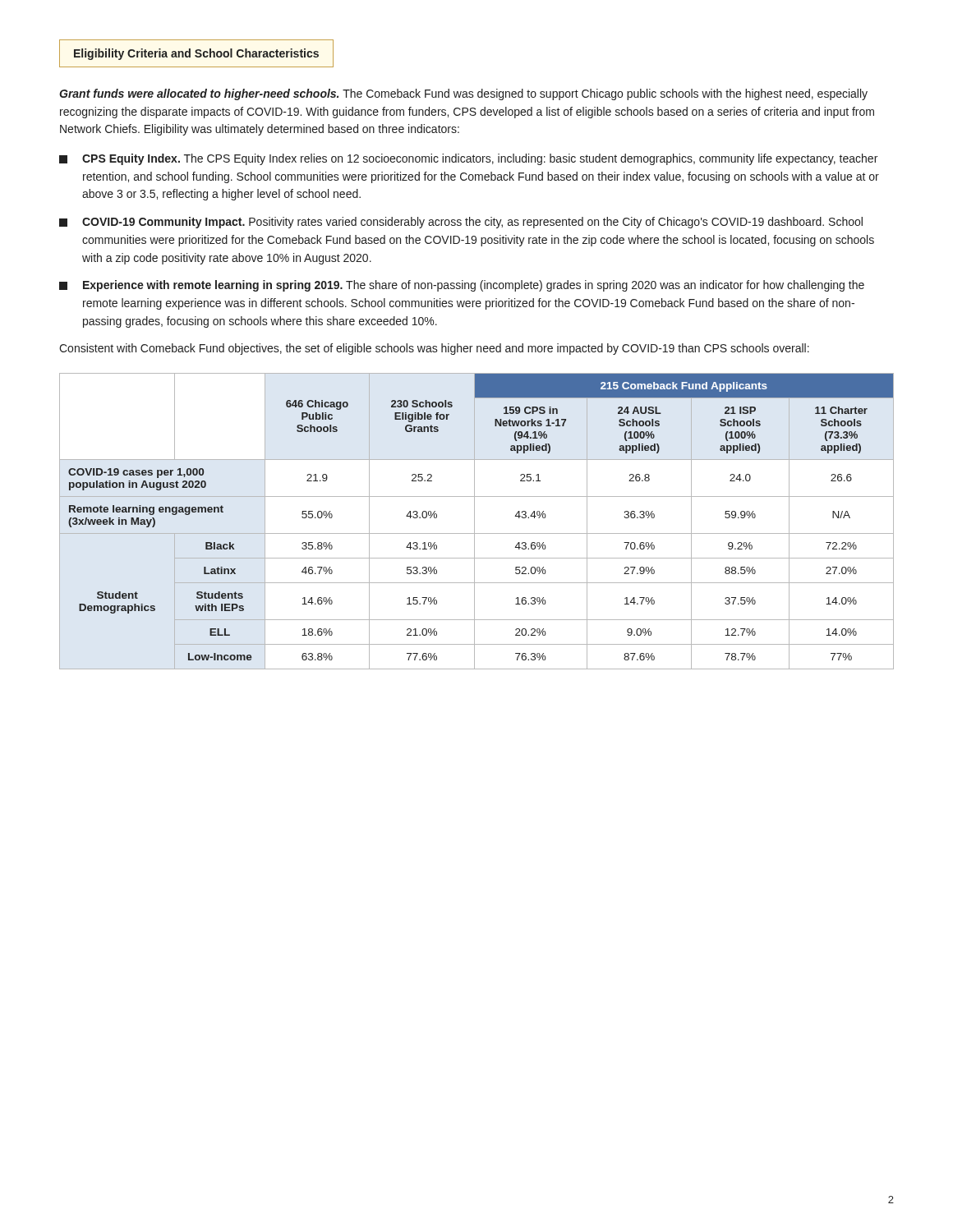Find the text starting "COVID-19 Community Impact. Positivity rates varied considerably"

476,240
